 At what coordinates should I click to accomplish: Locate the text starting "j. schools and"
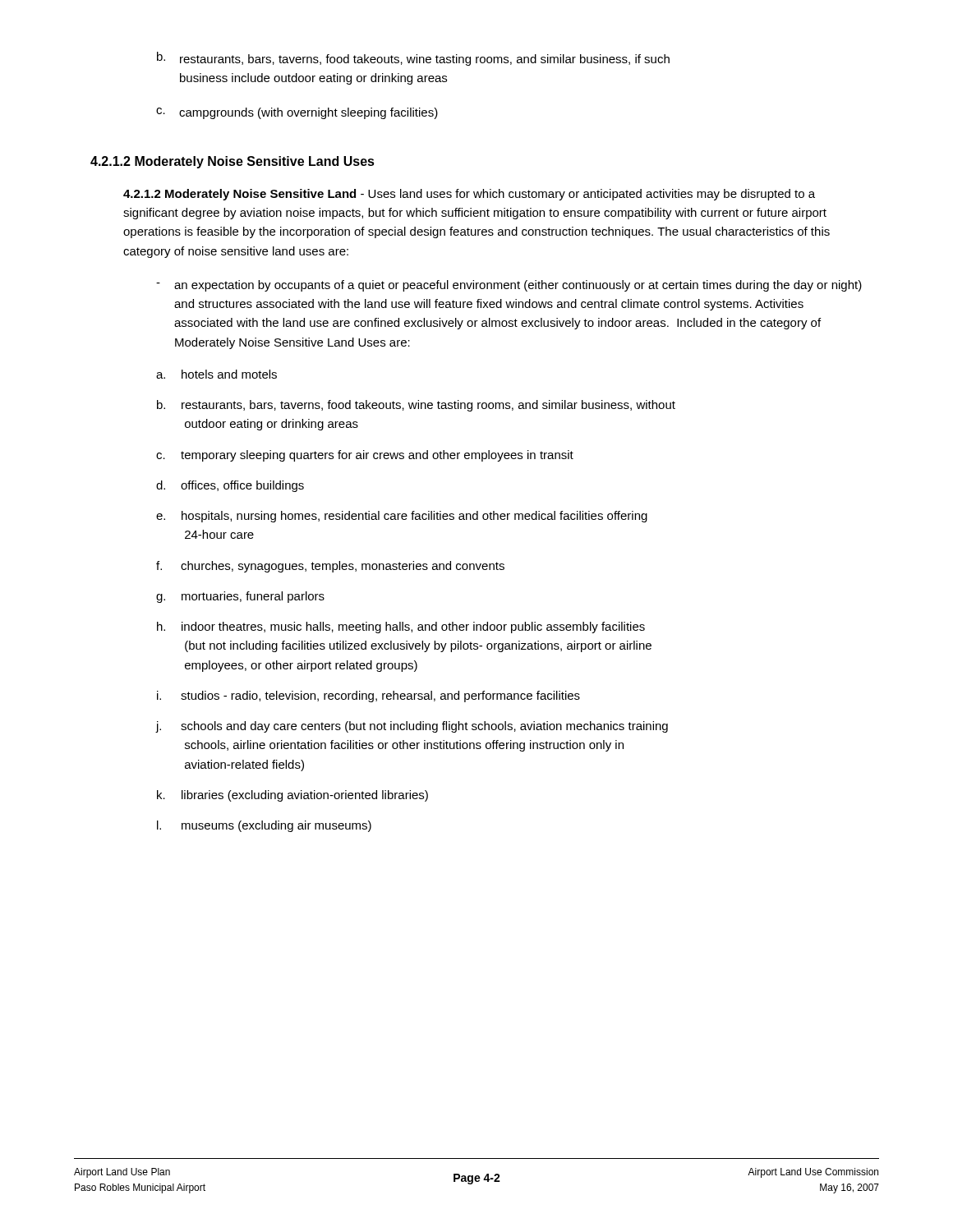click(x=412, y=745)
